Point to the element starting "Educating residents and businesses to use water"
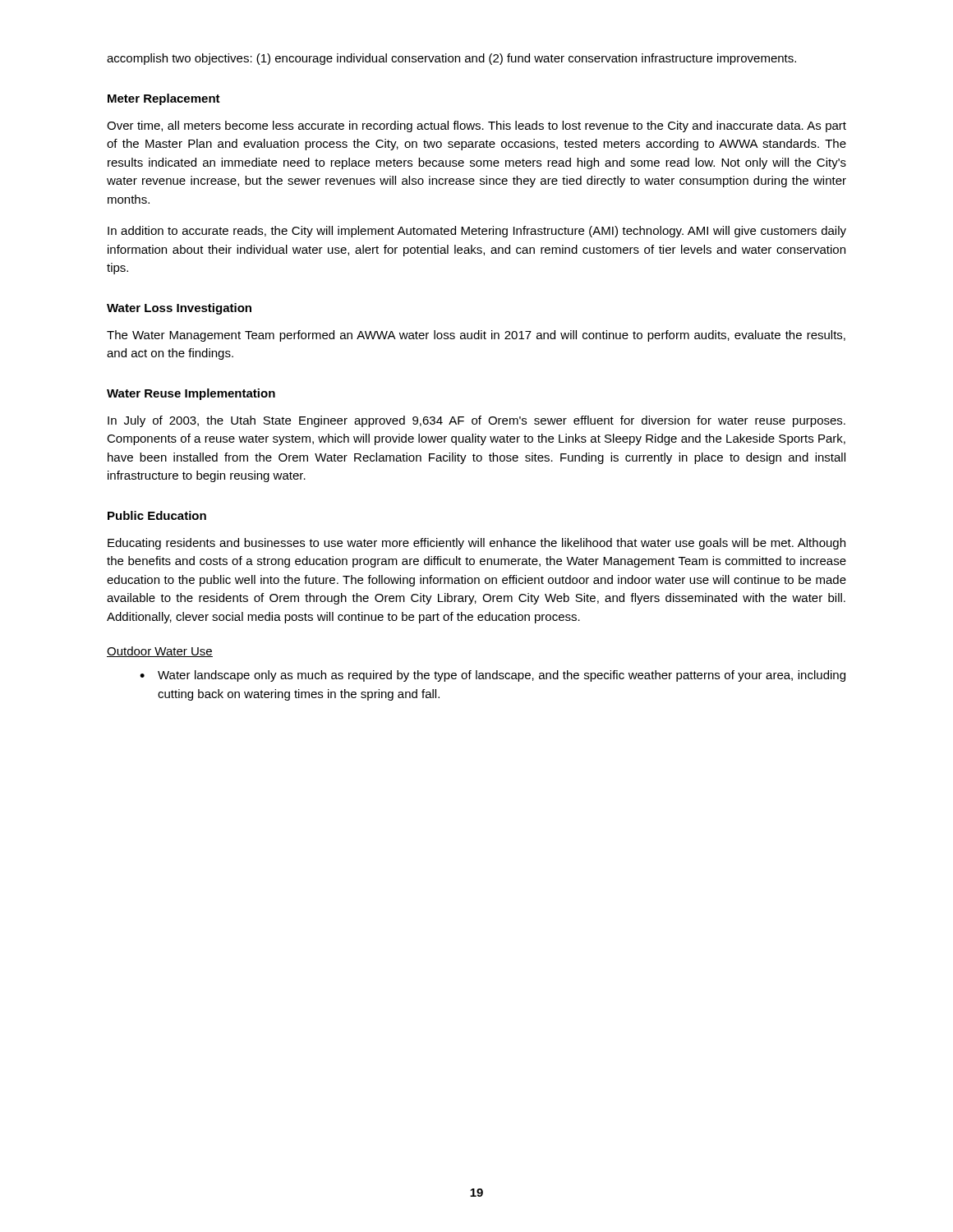This screenshot has height=1232, width=953. pyautogui.click(x=476, y=579)
